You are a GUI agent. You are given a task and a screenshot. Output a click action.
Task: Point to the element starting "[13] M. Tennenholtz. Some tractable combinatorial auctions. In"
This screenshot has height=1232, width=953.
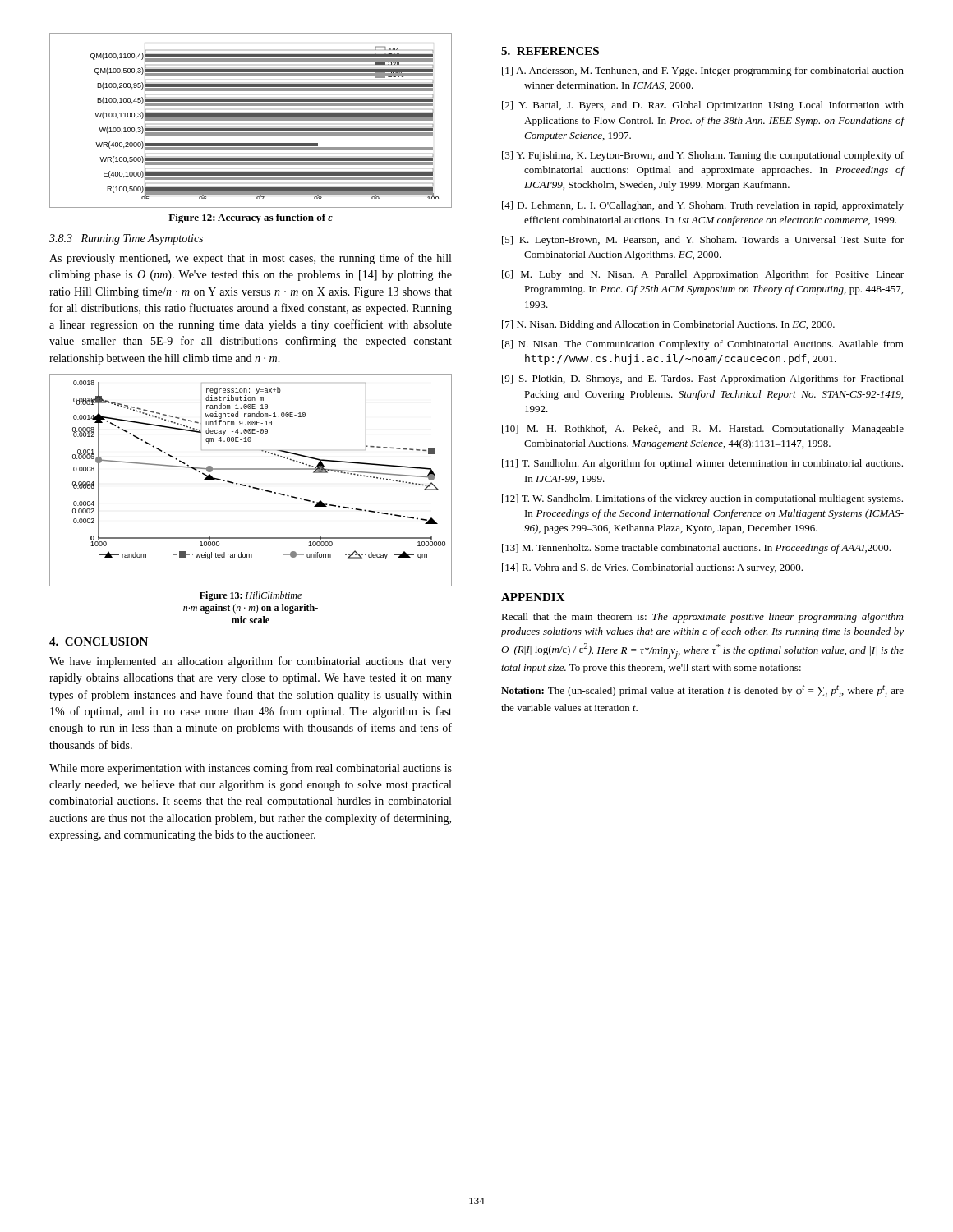click(696, 548)
